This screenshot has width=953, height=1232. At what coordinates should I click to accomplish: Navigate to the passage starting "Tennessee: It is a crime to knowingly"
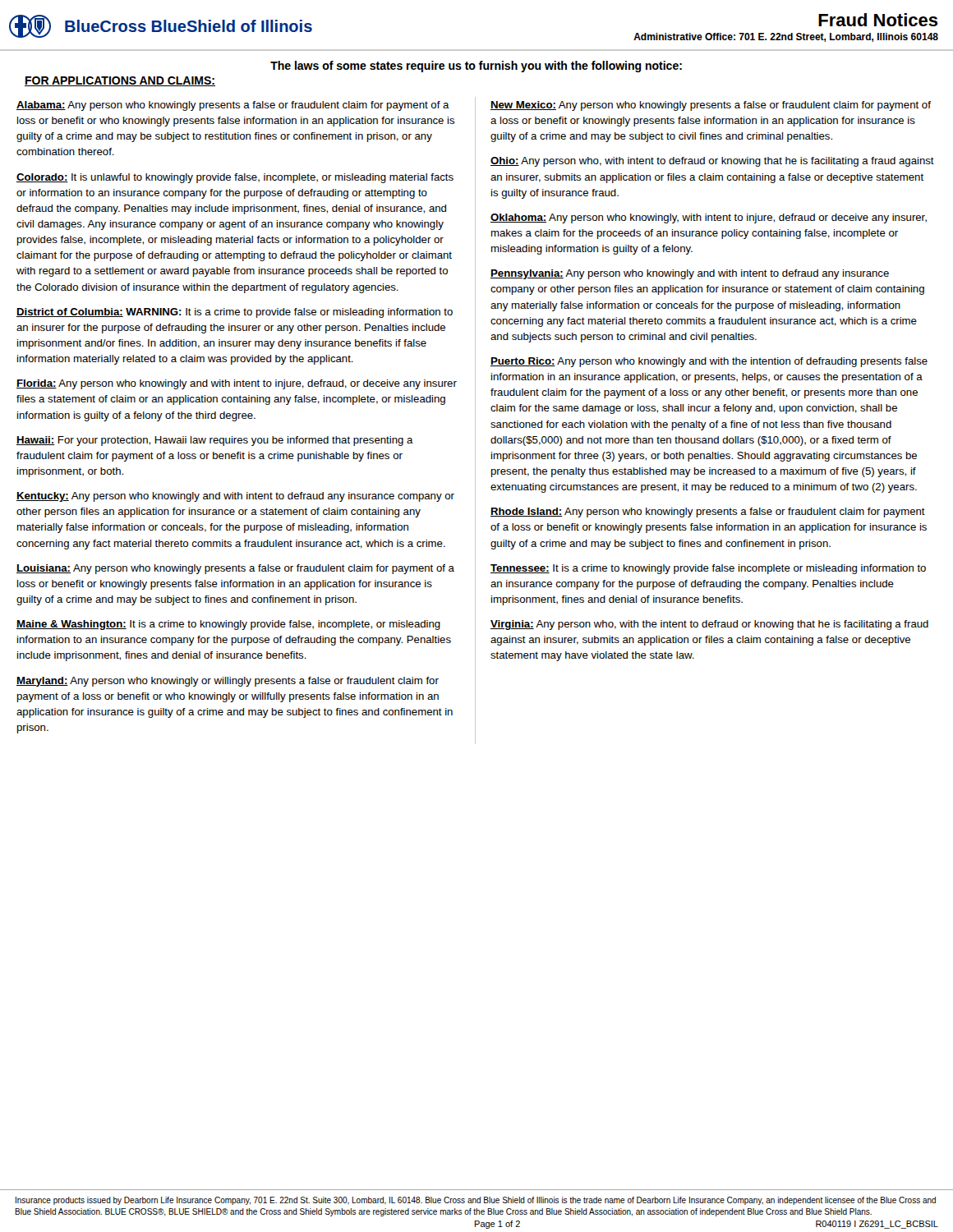click(x=708, y=583)
